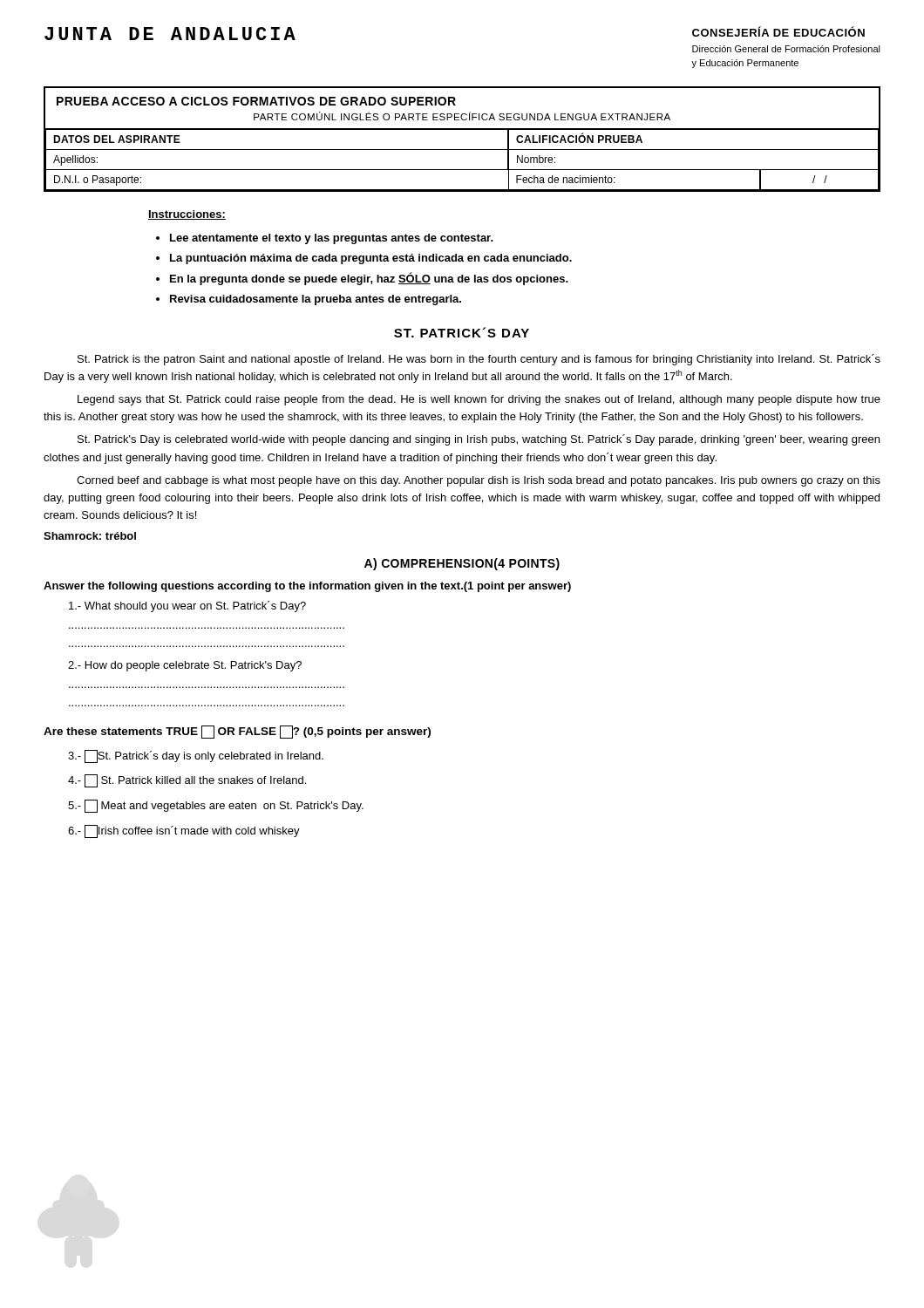Viewport: 924px width, 1308px height.
Task: Point to the block beginning "St. Patrick is the patron Saint and national"
Action: click(462, 367)
